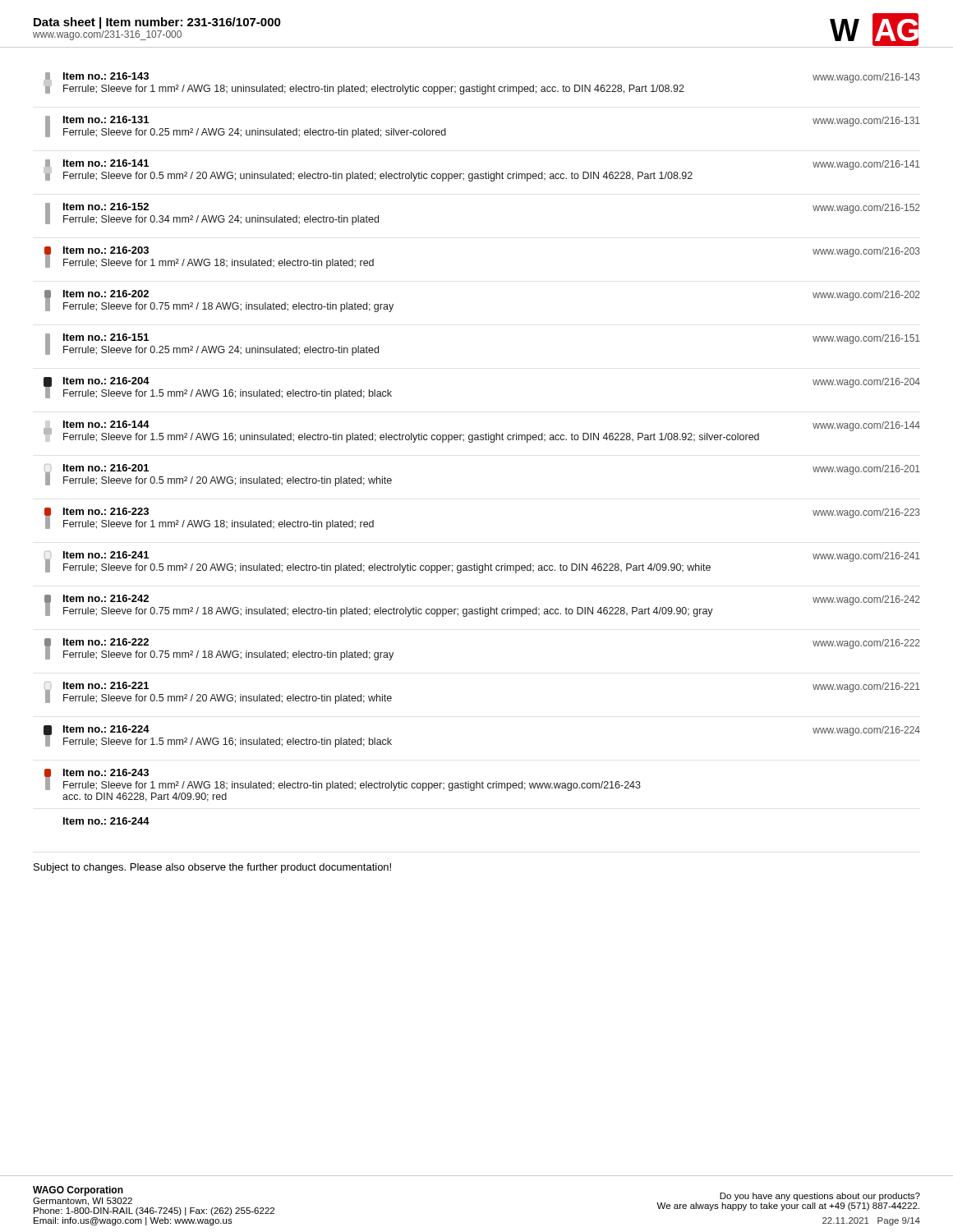
Task: Find the block on this page that starts "Item no.: 216-224"
Action: (129, 740)
